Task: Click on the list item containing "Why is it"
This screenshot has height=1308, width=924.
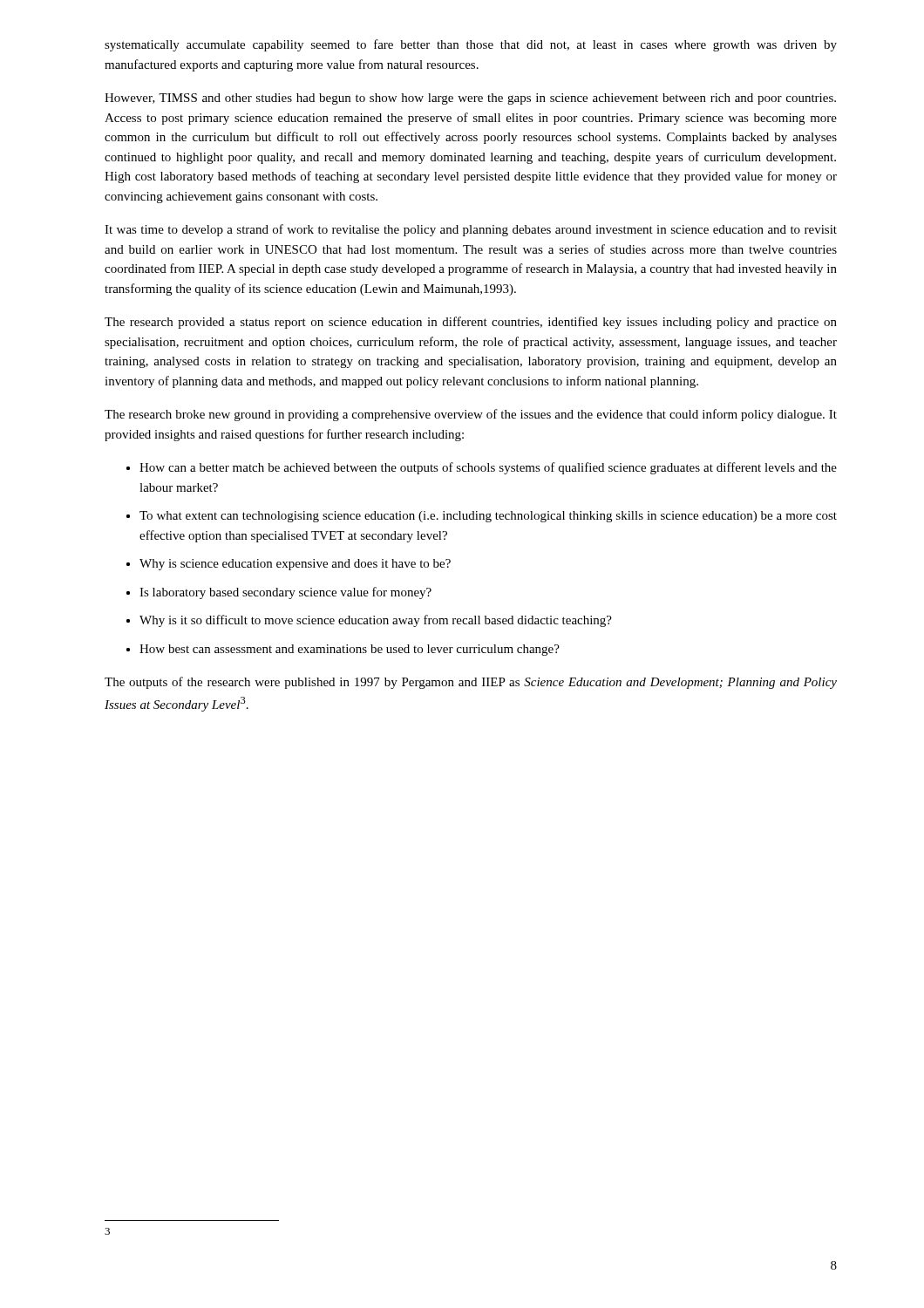Action: pos(488,620)
